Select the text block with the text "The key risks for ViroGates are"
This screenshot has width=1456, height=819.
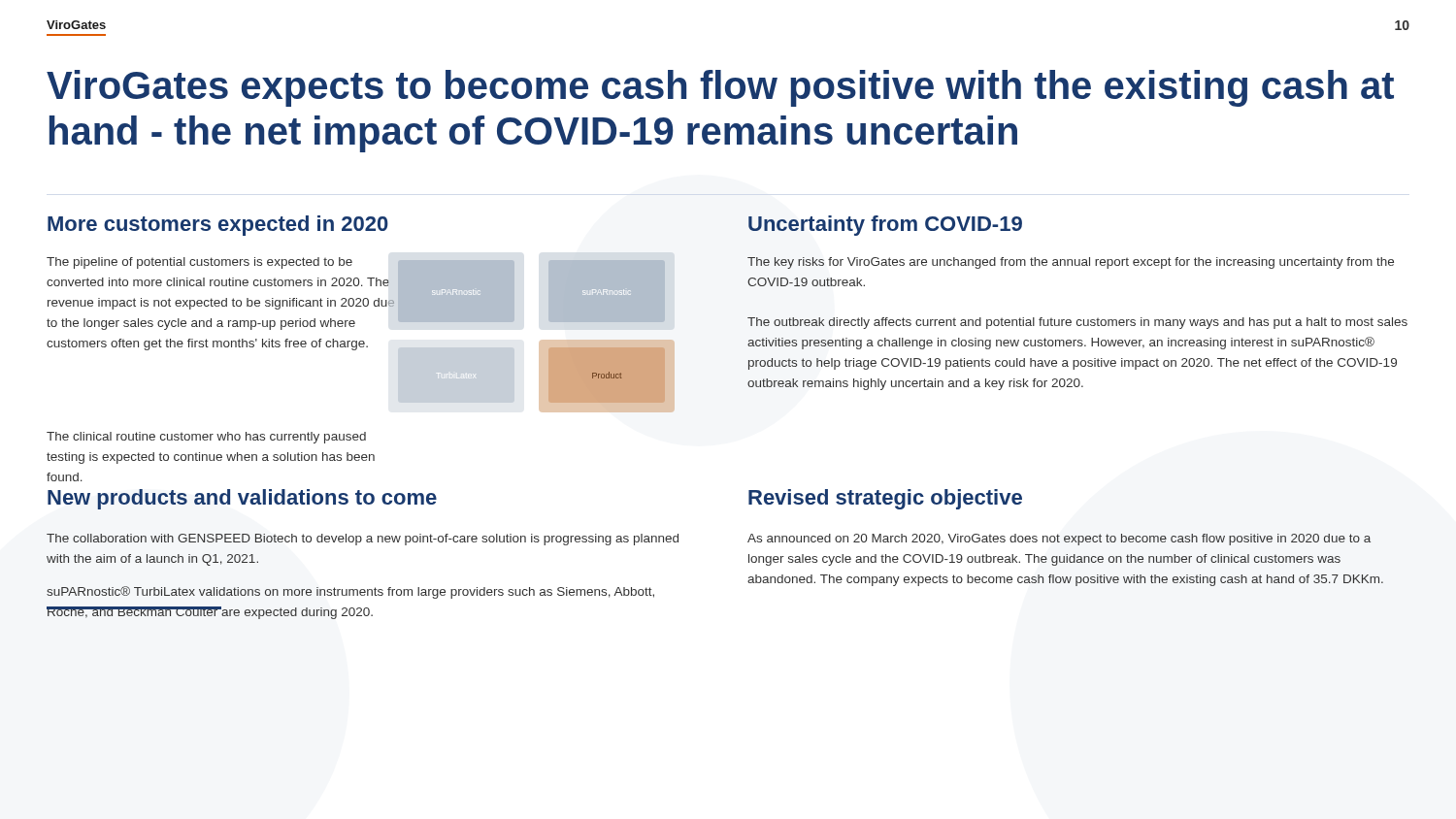point(1071,272)
